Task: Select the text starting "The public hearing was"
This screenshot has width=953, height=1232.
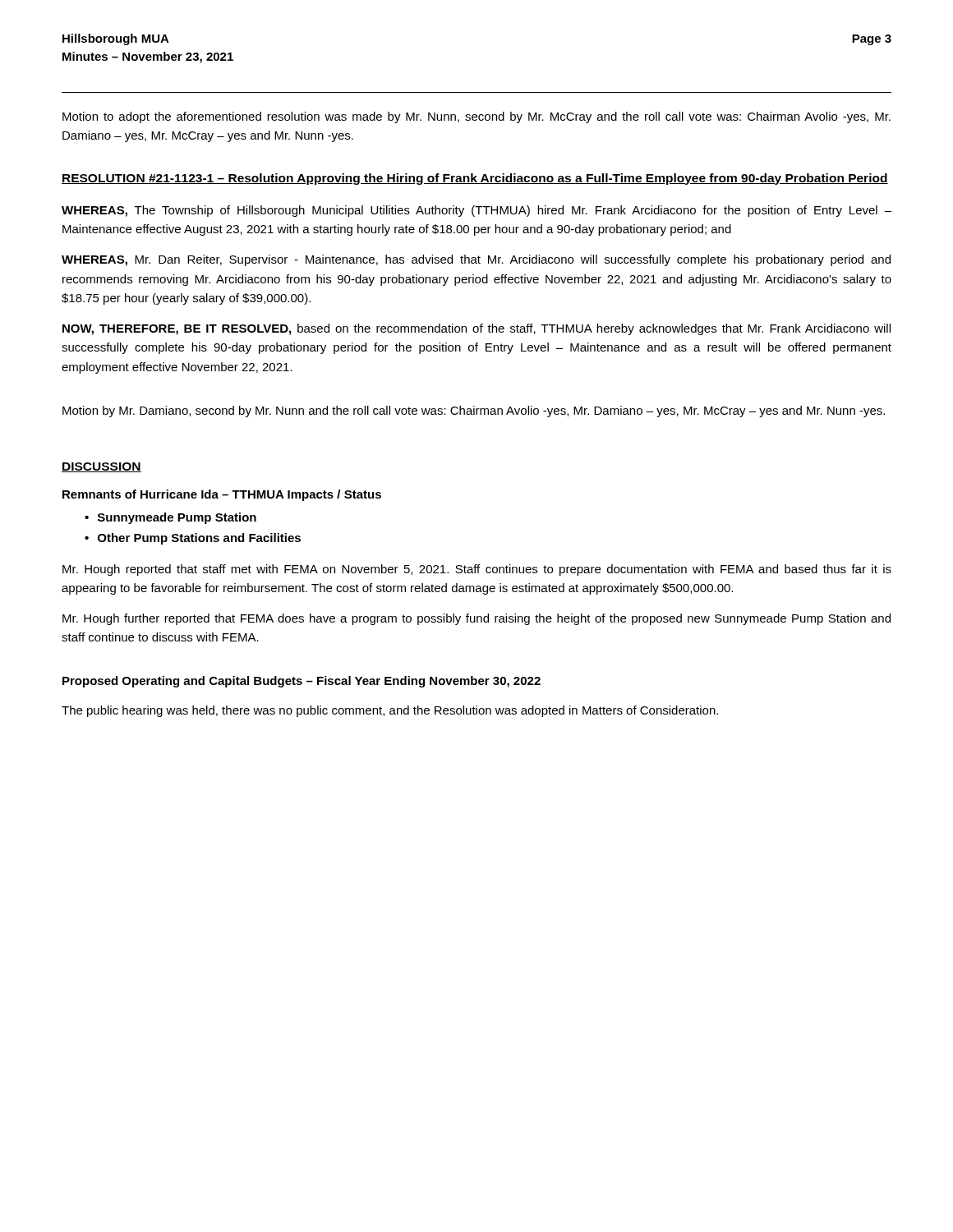Action: coord(390,710)
